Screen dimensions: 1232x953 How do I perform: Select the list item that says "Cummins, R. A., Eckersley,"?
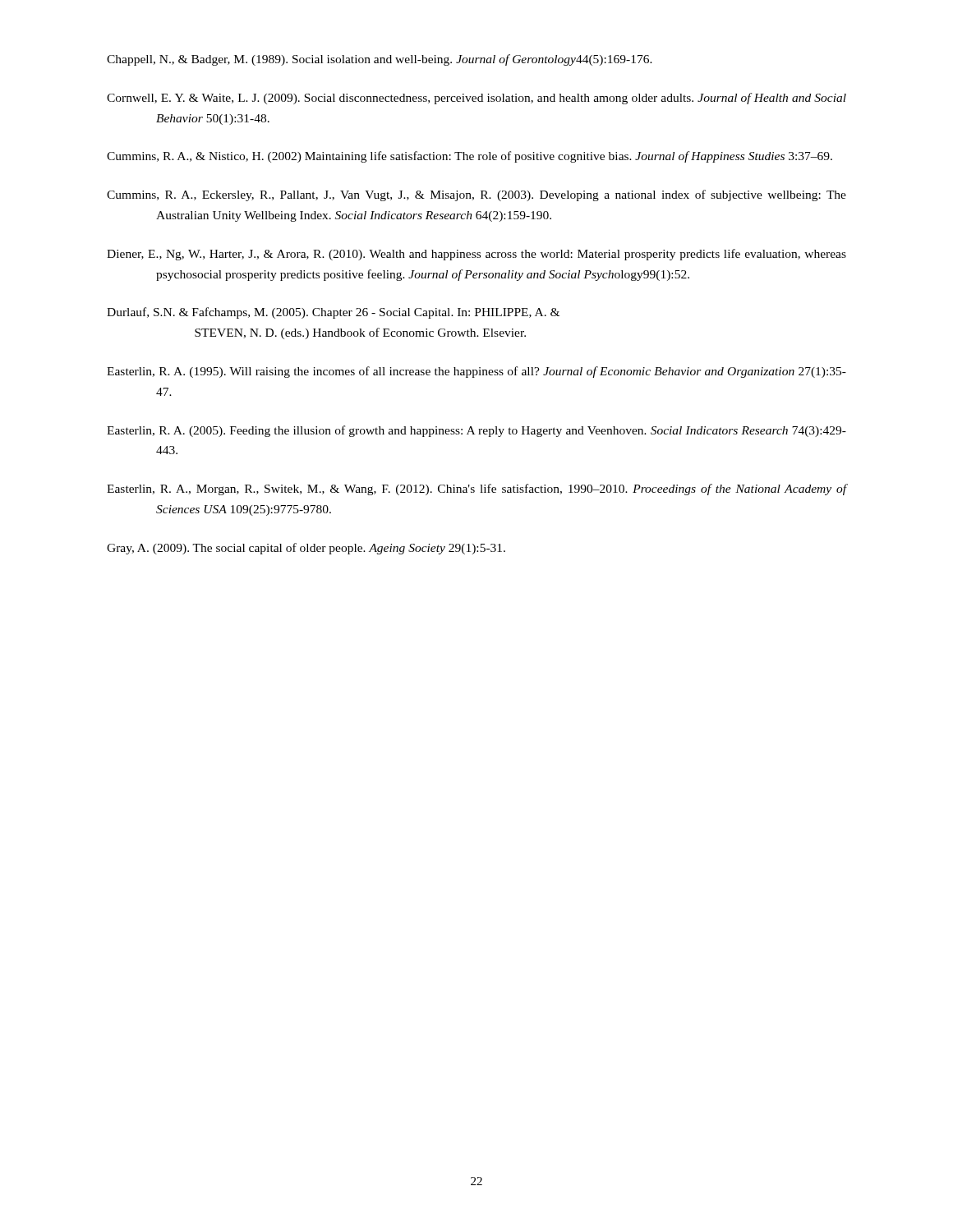476,205
